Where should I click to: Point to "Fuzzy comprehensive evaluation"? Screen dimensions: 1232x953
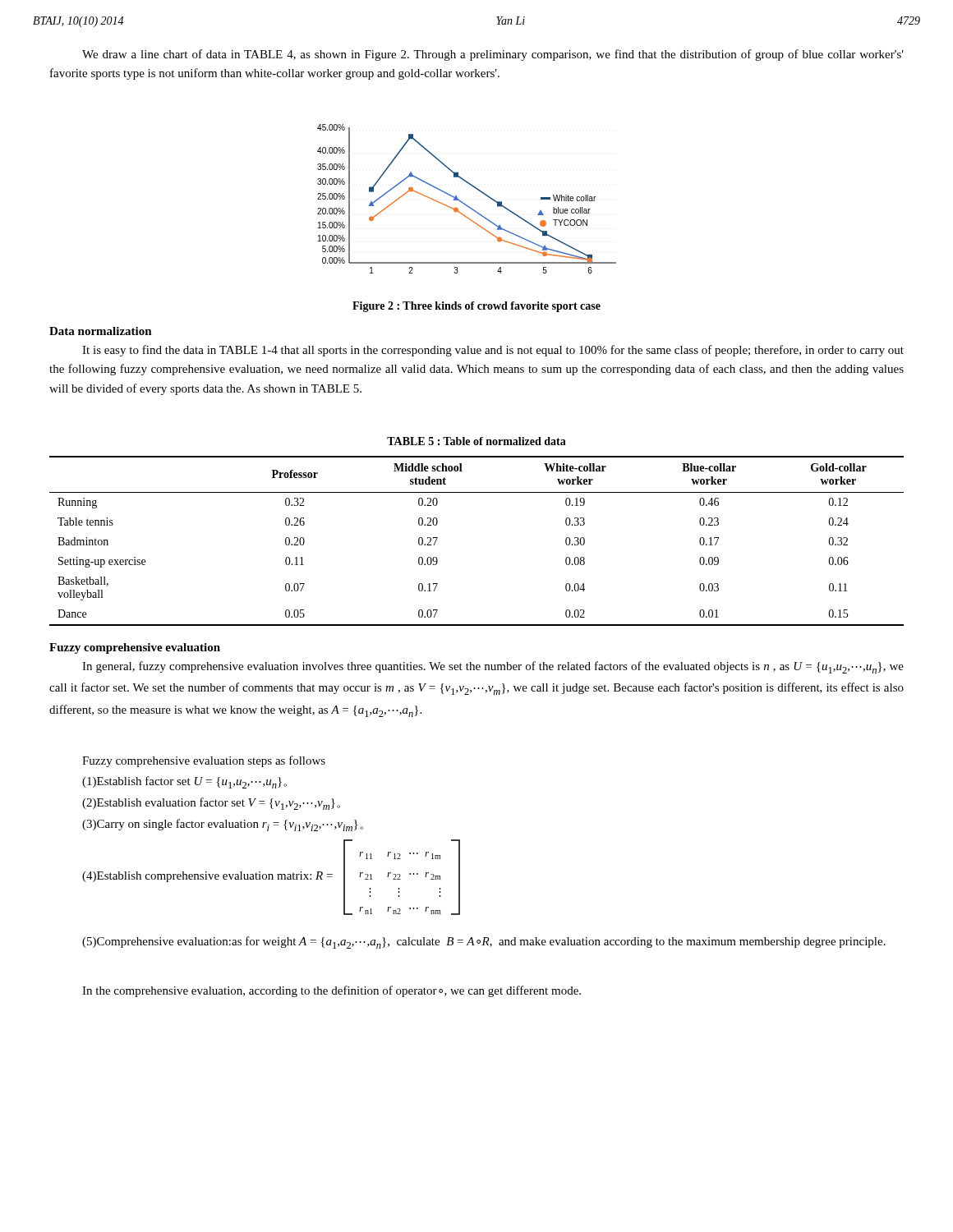pos(135,647)
